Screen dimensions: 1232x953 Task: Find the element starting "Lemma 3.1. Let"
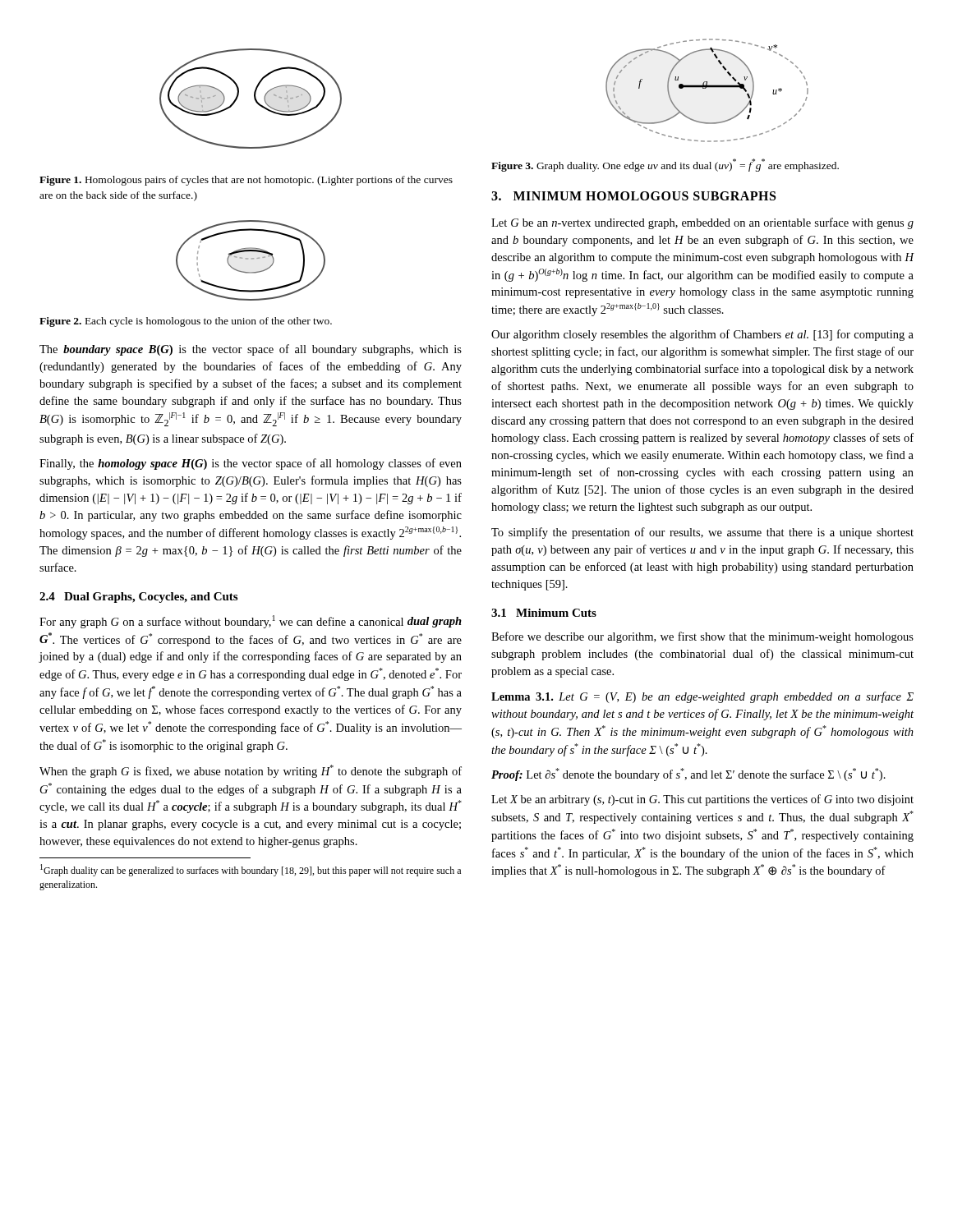click(x=702, y=724)
